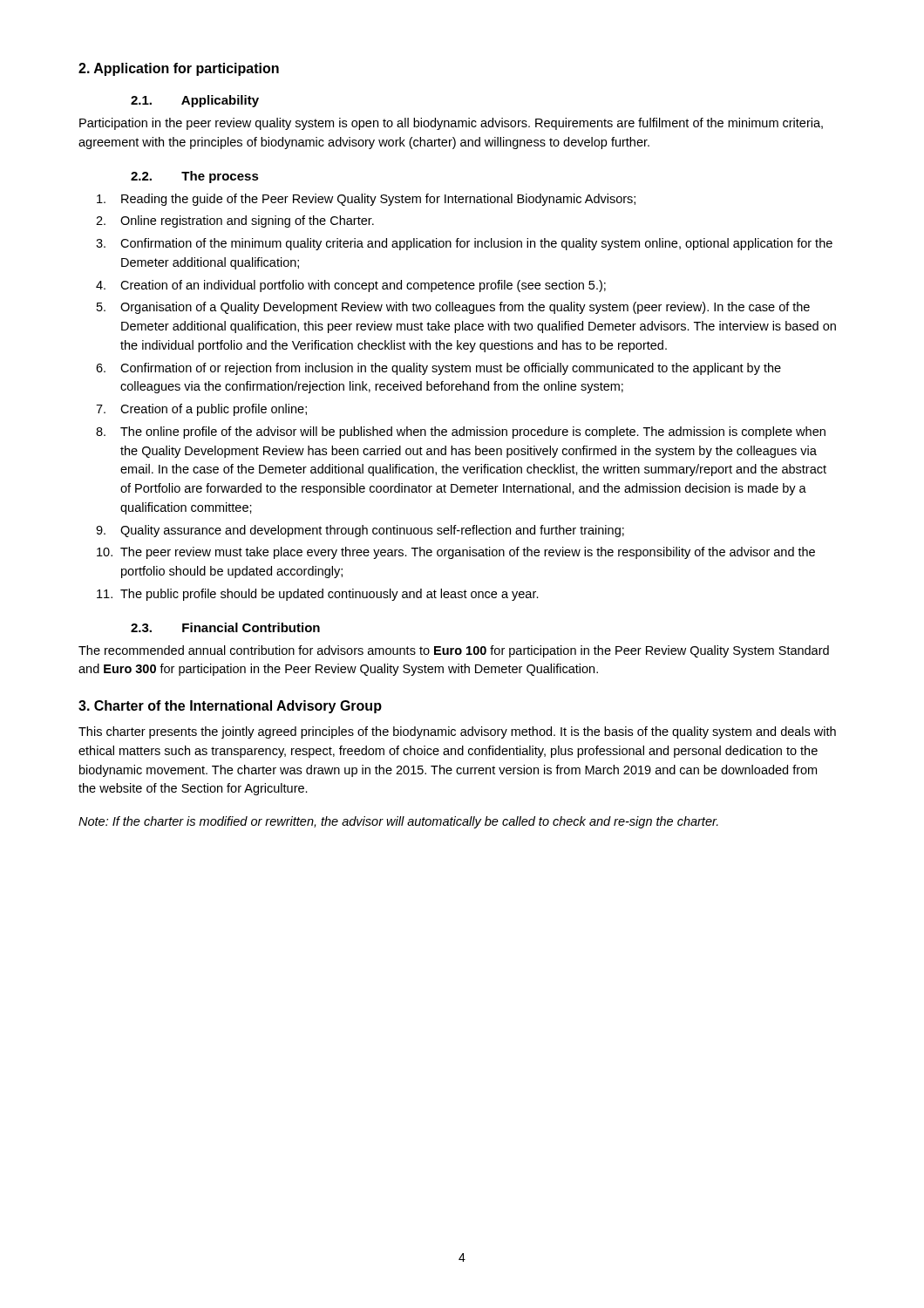
Task: Point to the text starting "10. The peer review"
Action: tap(466, 562)
